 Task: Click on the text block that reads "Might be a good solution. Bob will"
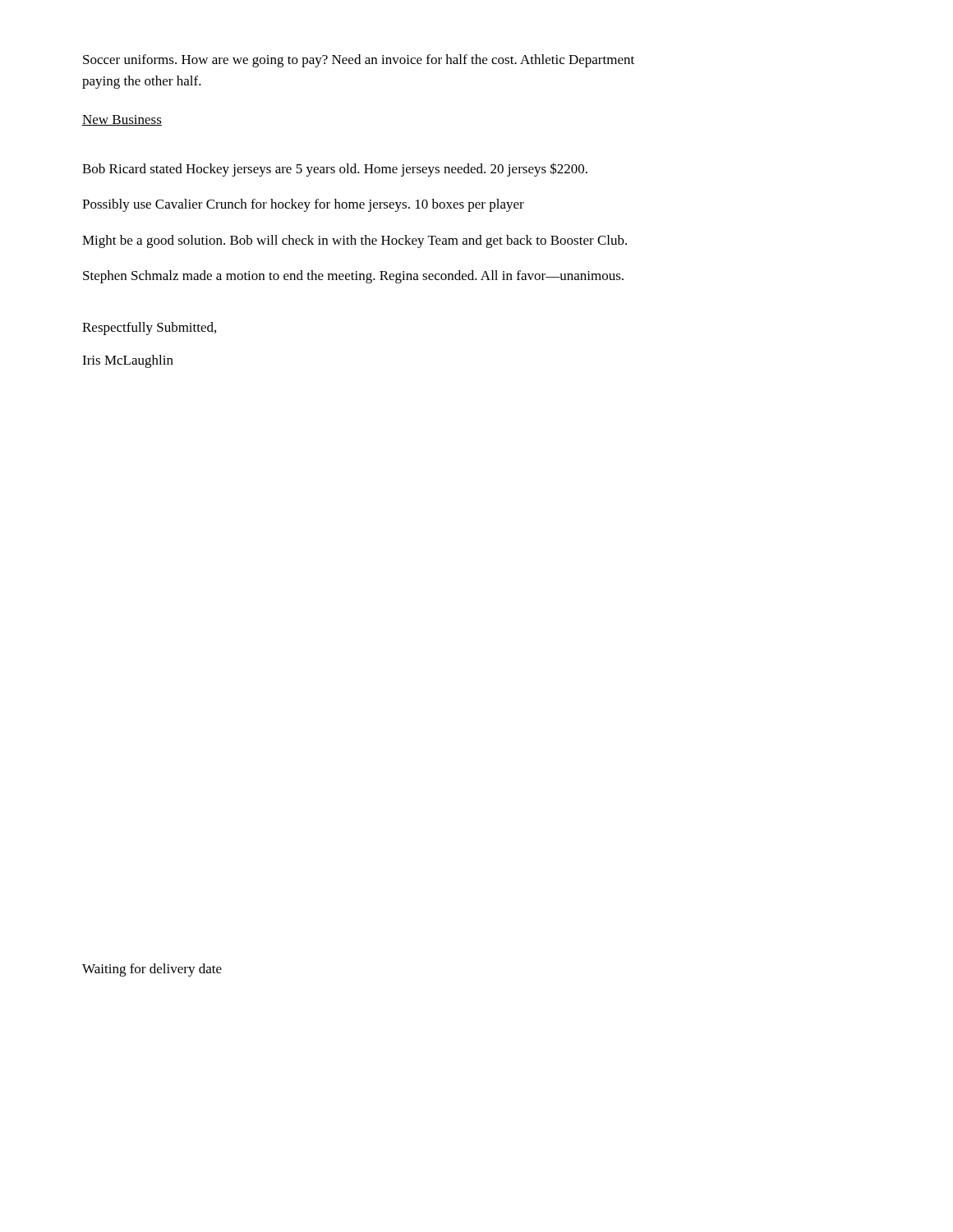pyautogui.click(x=355, y=240)
